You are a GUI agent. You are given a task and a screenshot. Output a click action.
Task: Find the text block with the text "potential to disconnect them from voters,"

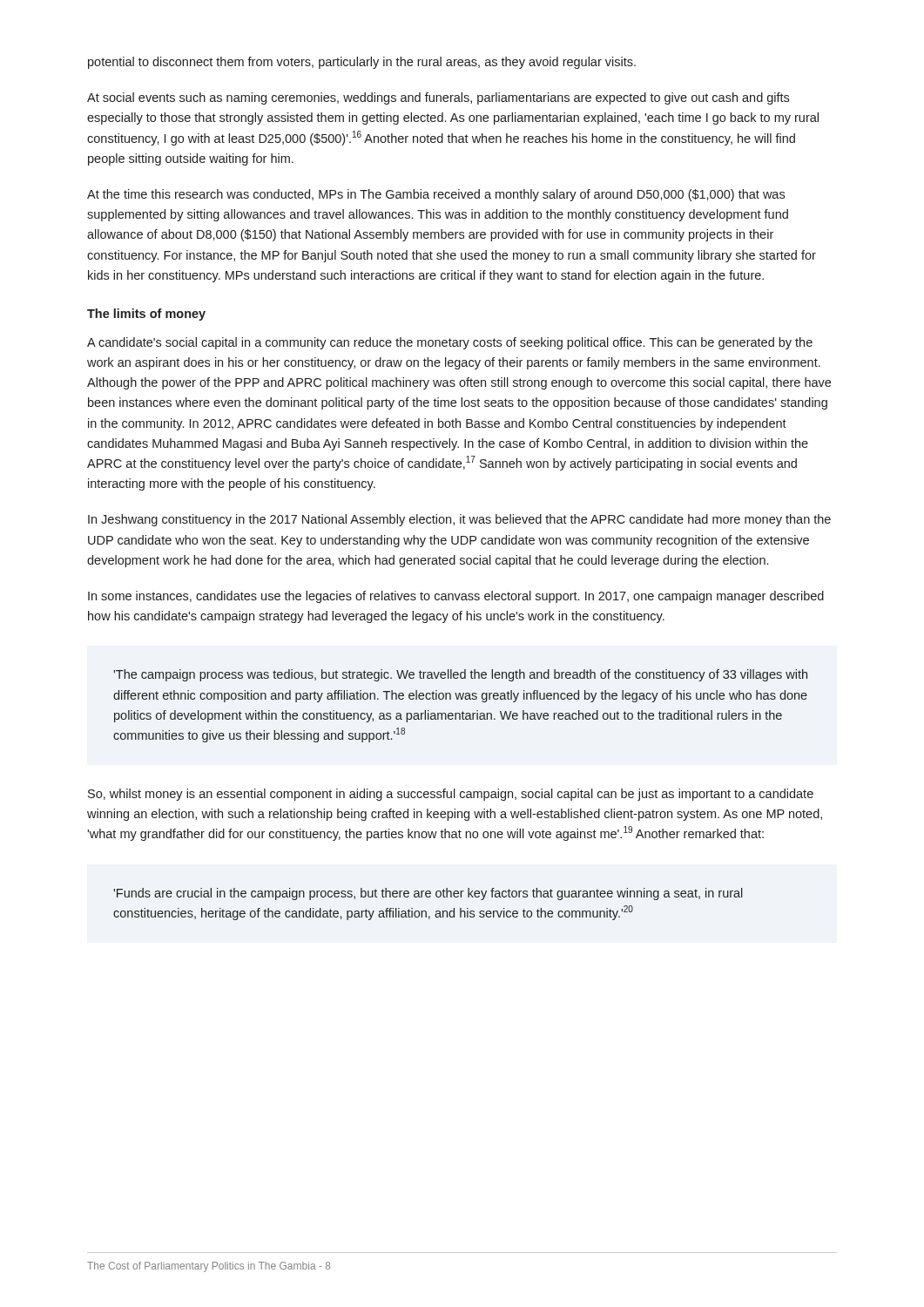pyautogui.click(x=362, y=62)
